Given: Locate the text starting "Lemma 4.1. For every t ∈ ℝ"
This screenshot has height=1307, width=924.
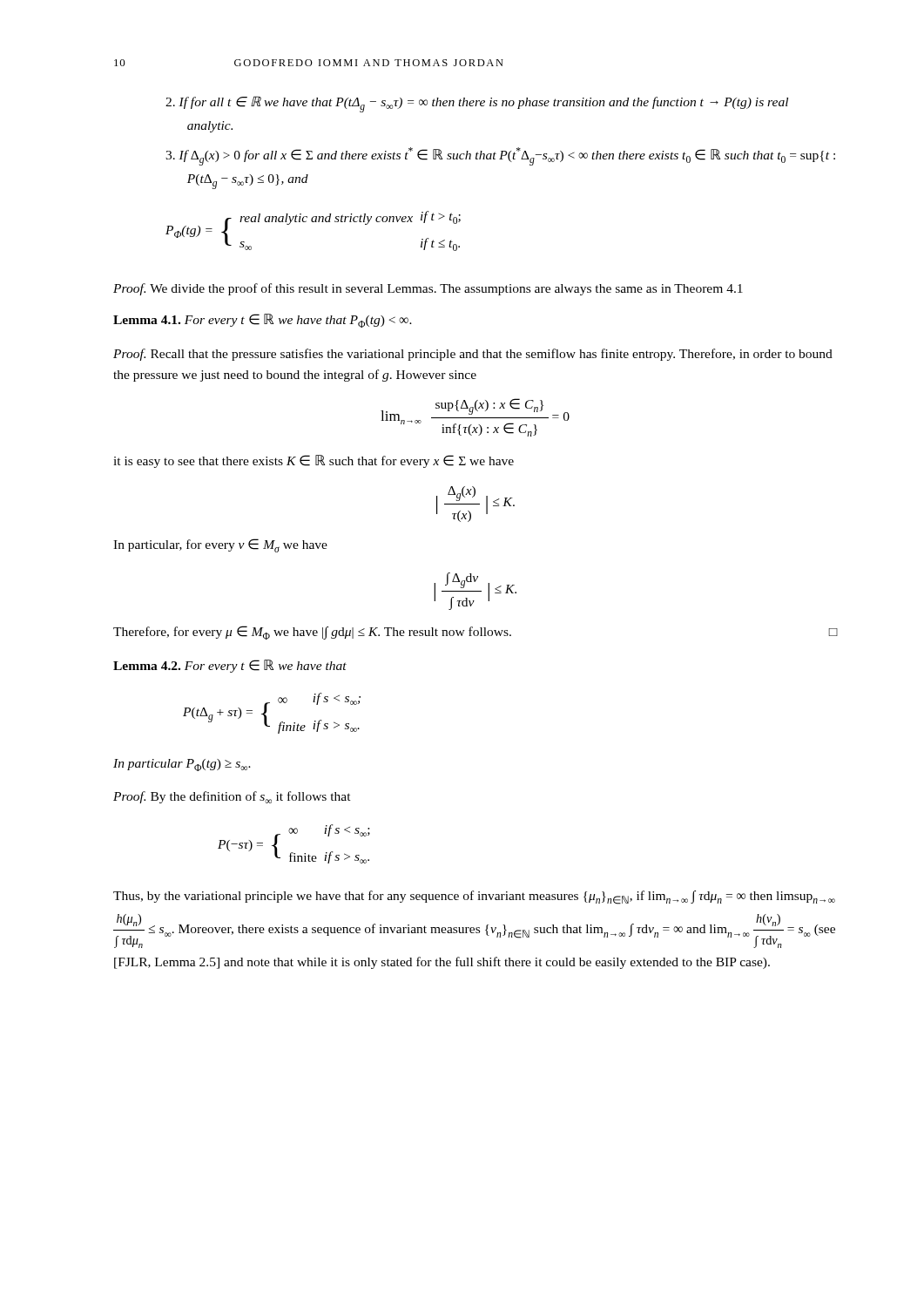Looking at the screenshot, I should point(263,321).
